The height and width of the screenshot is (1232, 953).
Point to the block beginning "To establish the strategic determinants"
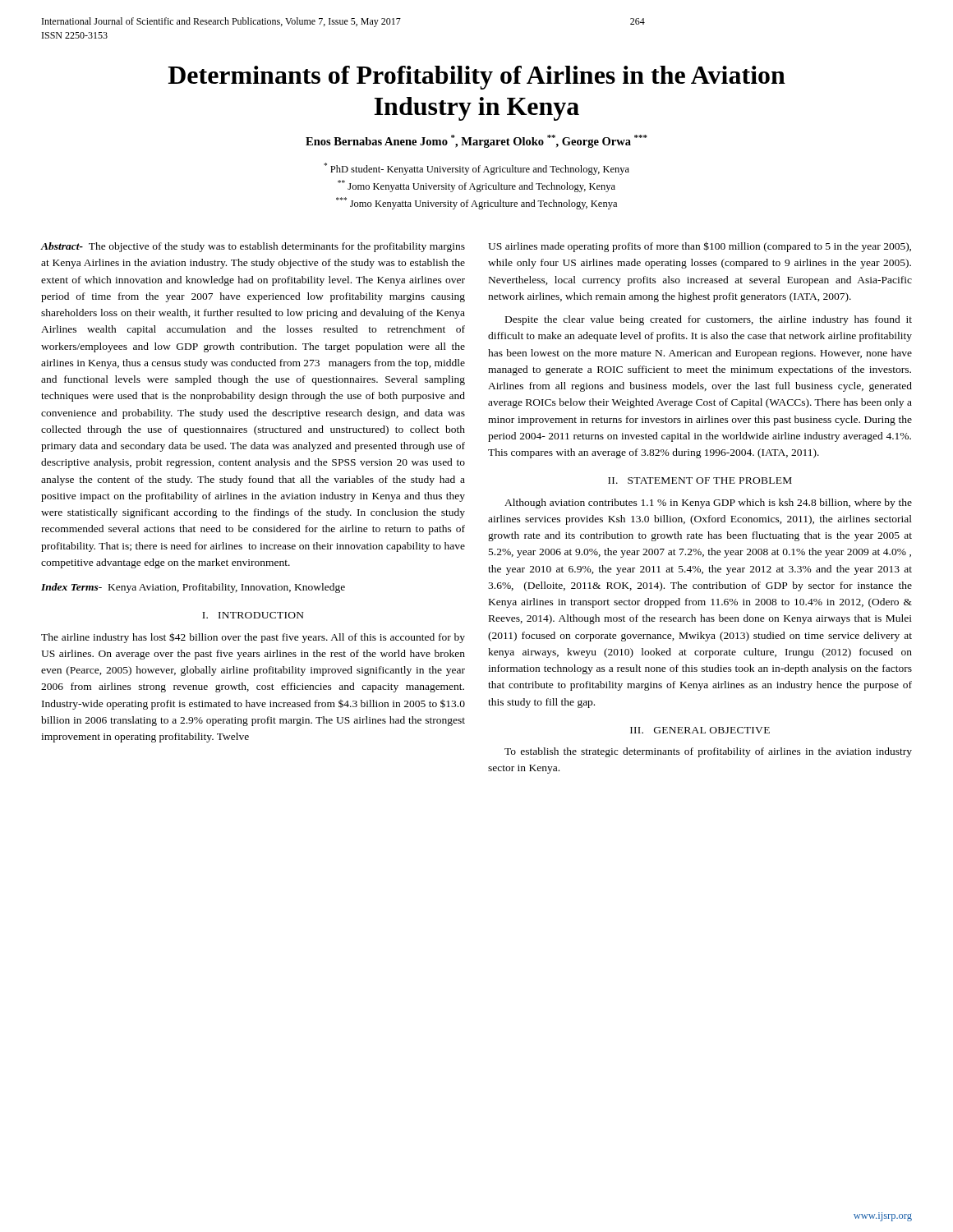click(x=700, y=759)
